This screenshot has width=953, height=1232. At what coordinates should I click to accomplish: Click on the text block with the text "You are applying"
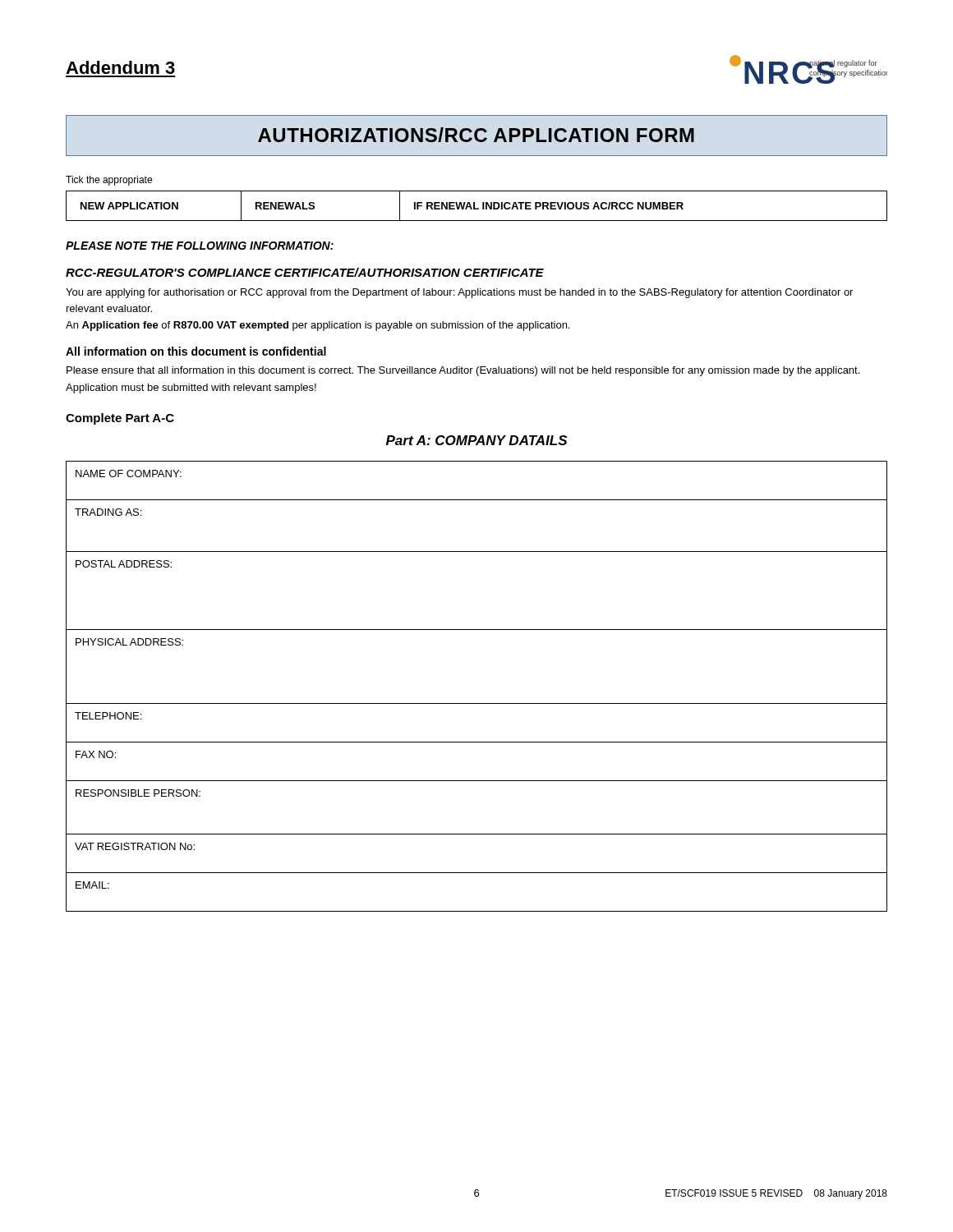459,293
